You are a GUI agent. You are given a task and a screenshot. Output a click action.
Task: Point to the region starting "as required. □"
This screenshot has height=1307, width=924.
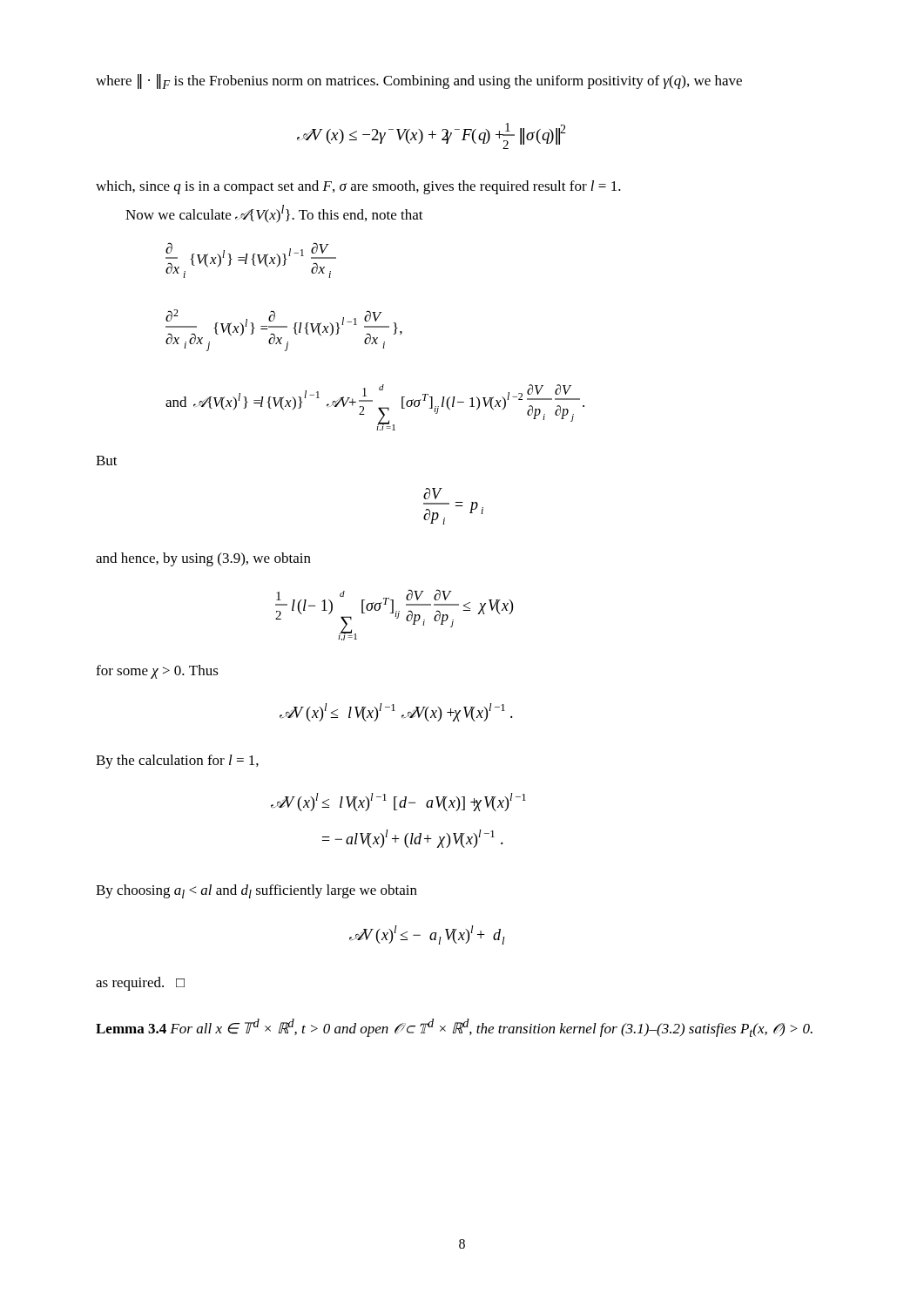140,982
